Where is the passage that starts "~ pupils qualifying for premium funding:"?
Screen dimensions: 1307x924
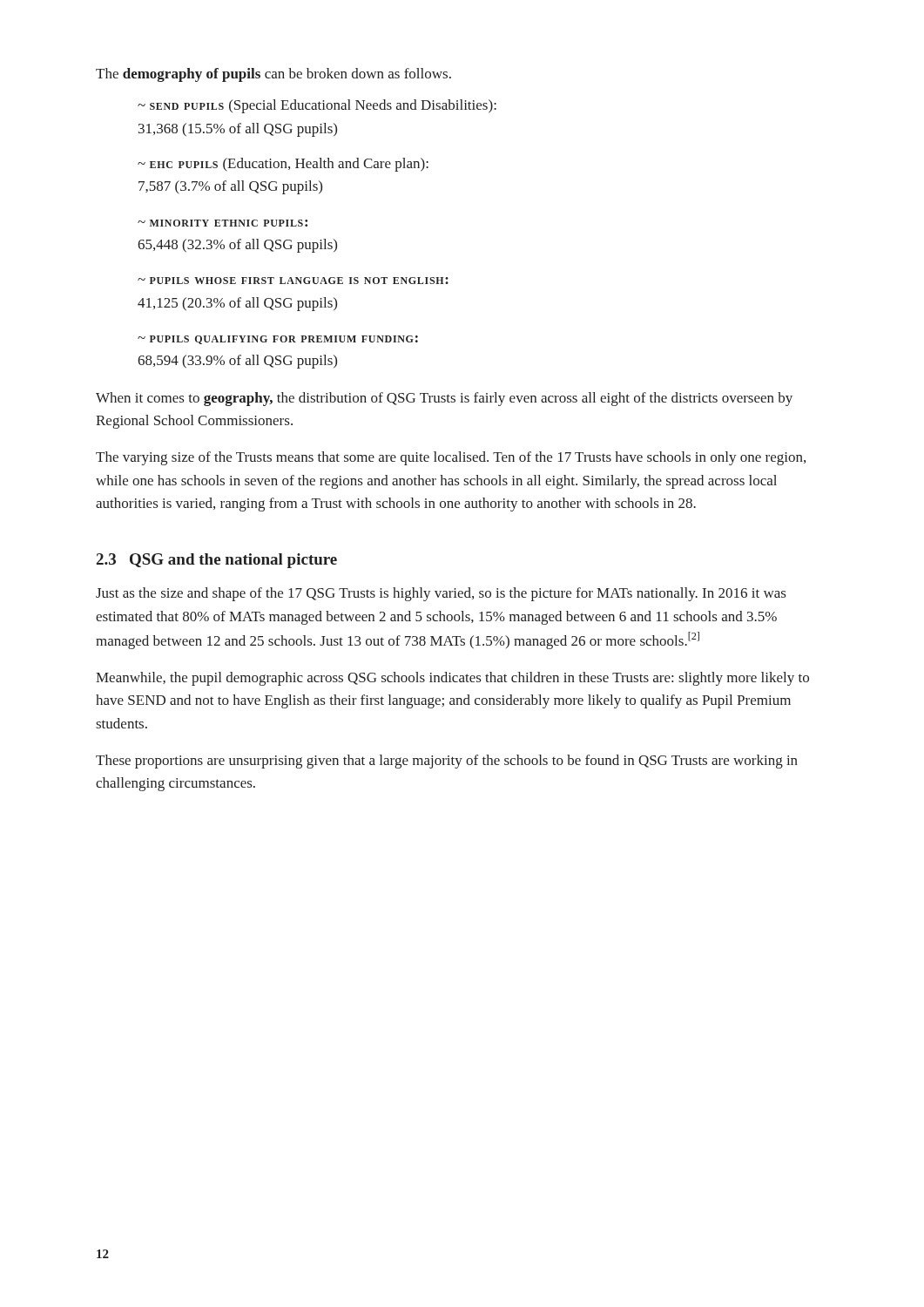[x=279, y=349]
